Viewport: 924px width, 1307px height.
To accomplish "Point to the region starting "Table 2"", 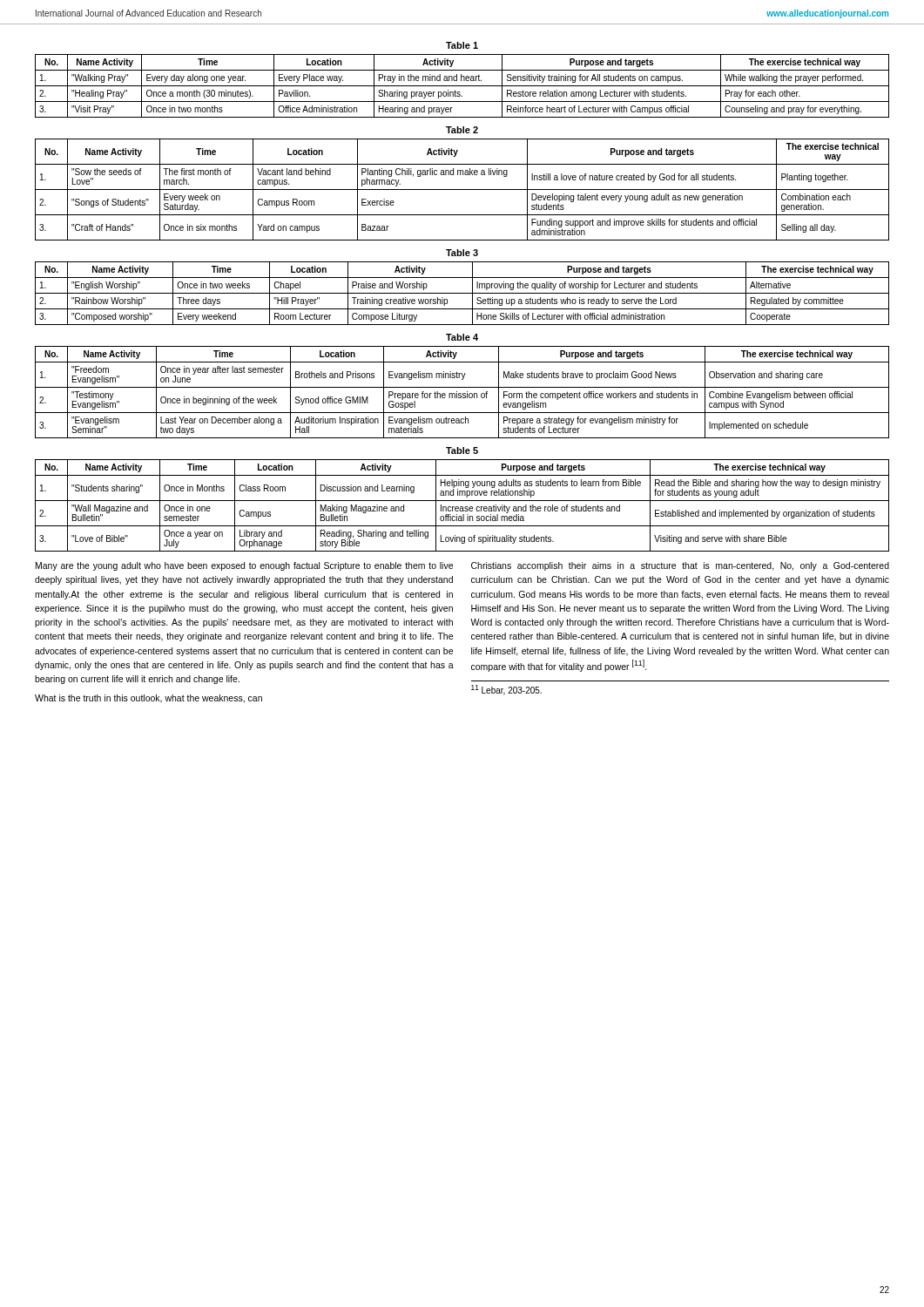I will 462,130.
